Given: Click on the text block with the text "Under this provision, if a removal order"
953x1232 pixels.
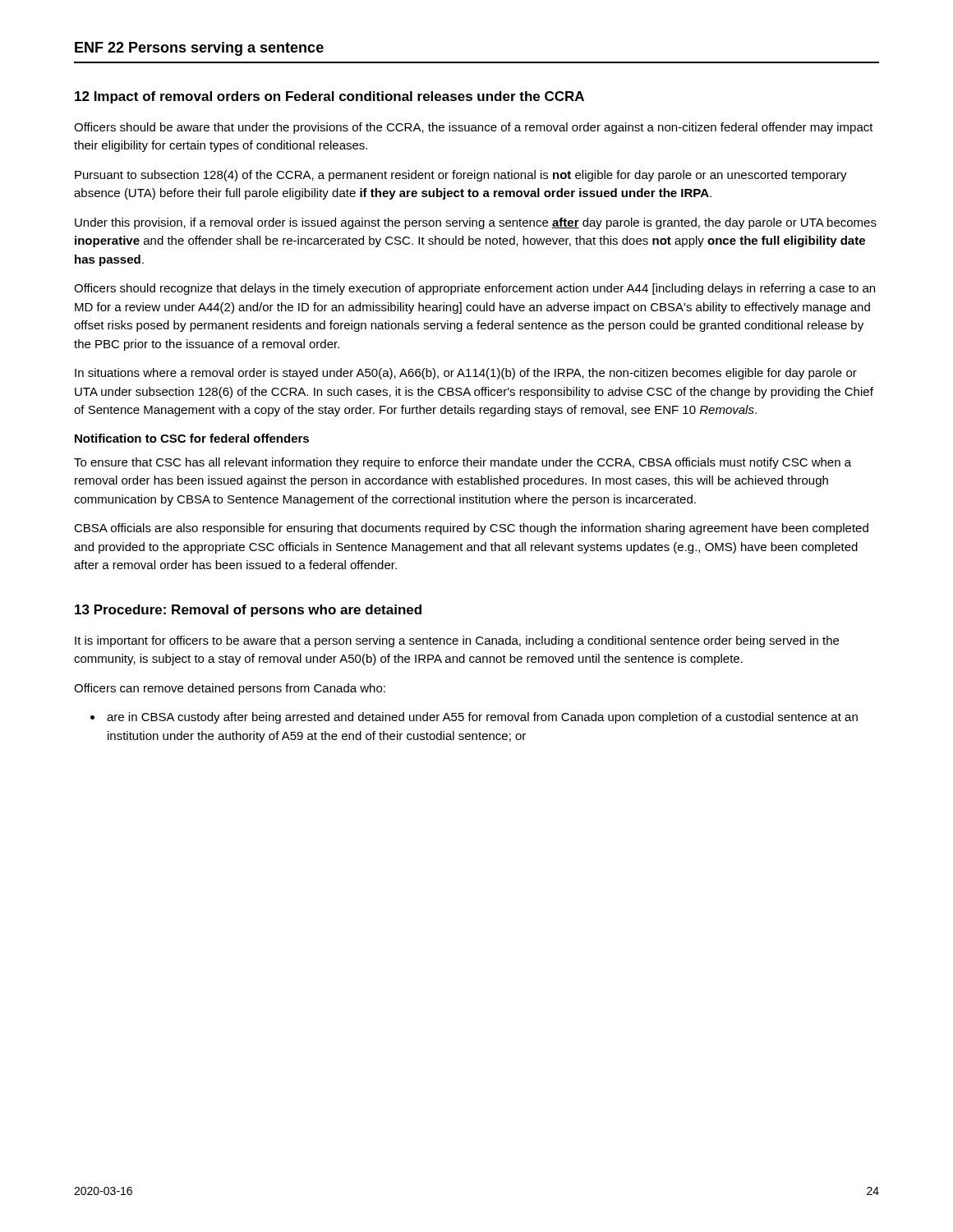Looking at the screenshot, I should click(475, 241).
